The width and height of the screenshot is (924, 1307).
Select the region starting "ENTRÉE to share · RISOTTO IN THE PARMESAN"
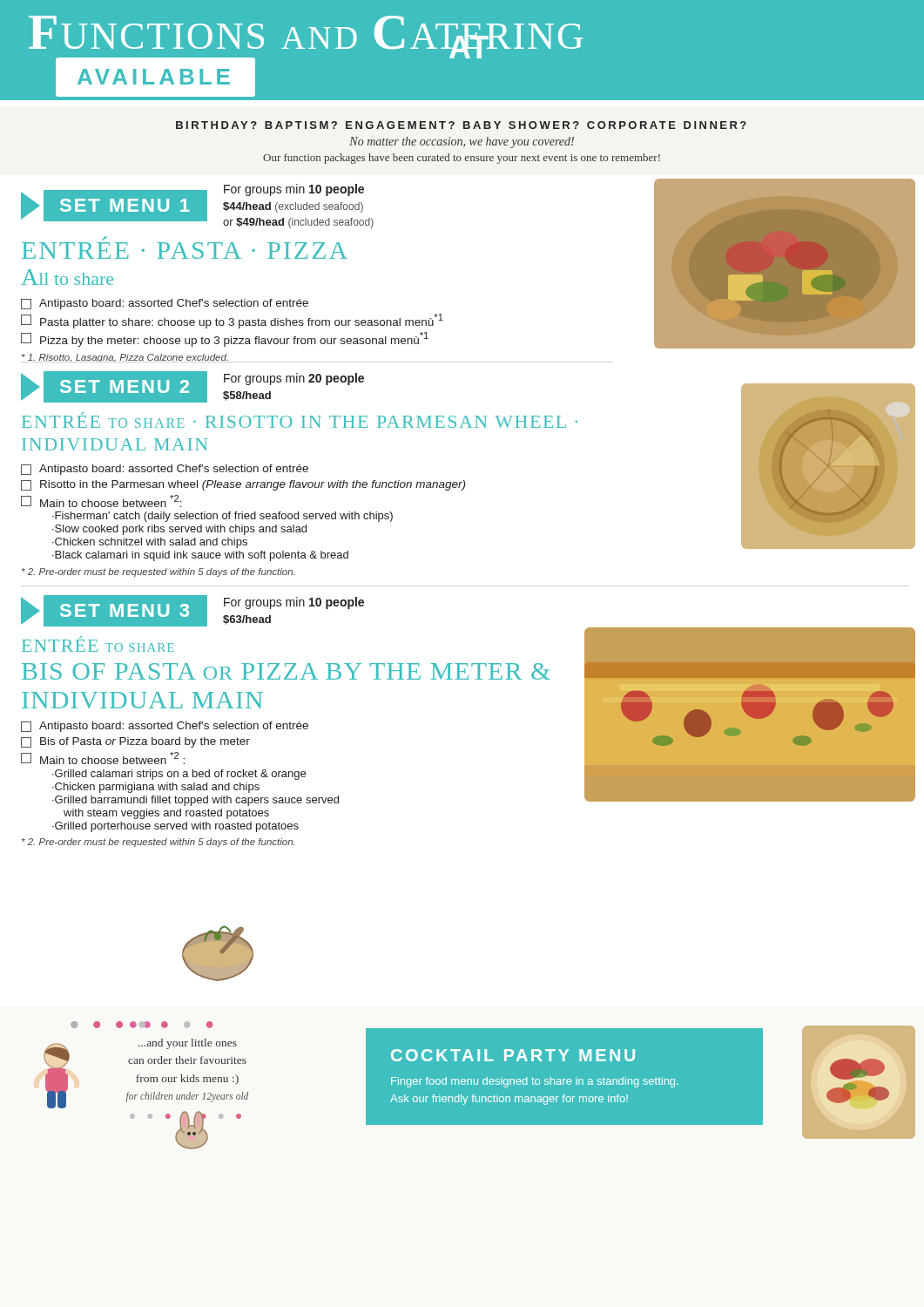(x=317, y=433)
